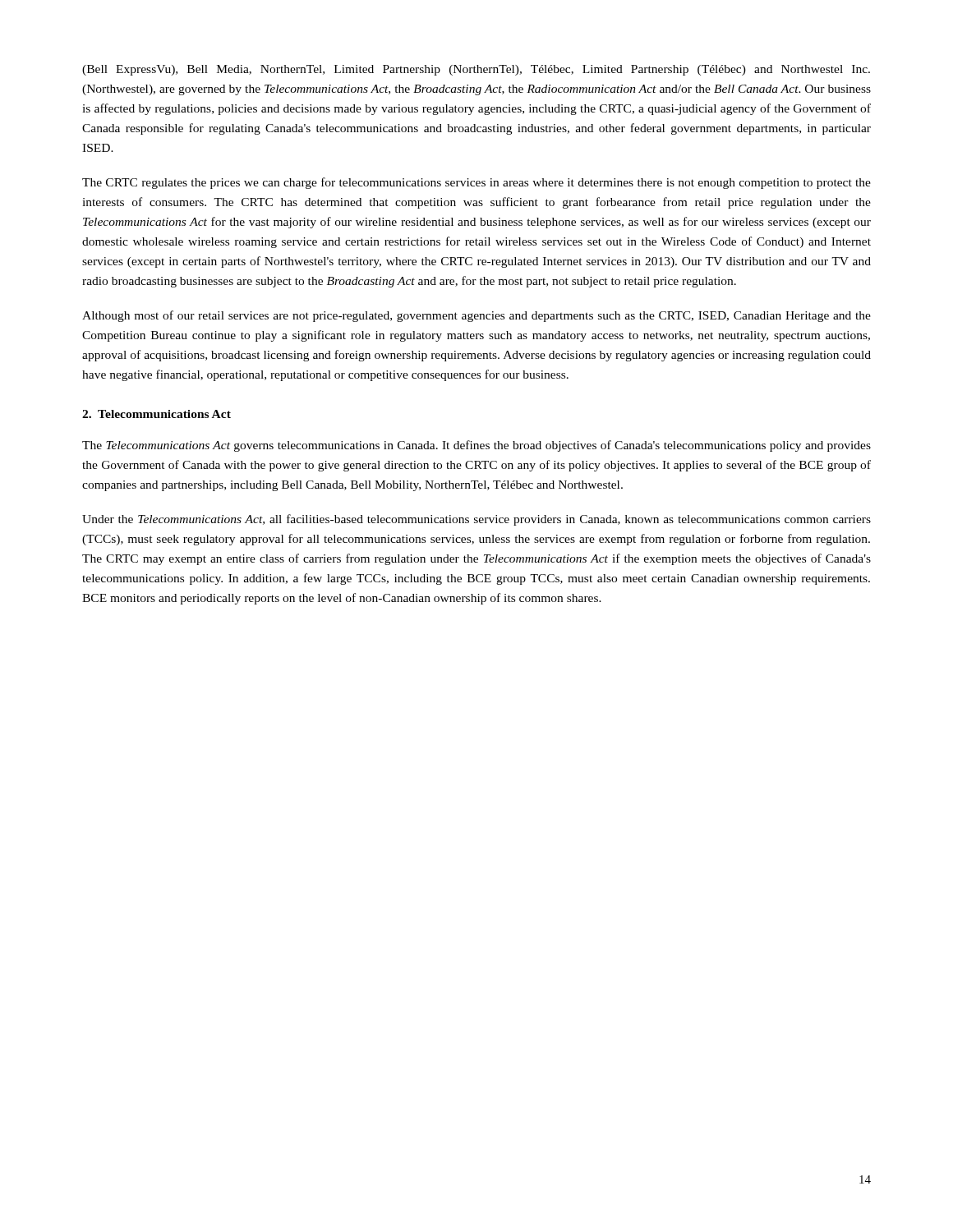
Task: Locate the block of text that opens with "(Bell ExpressVu), Bell"
Action: [x=476, y=108]
